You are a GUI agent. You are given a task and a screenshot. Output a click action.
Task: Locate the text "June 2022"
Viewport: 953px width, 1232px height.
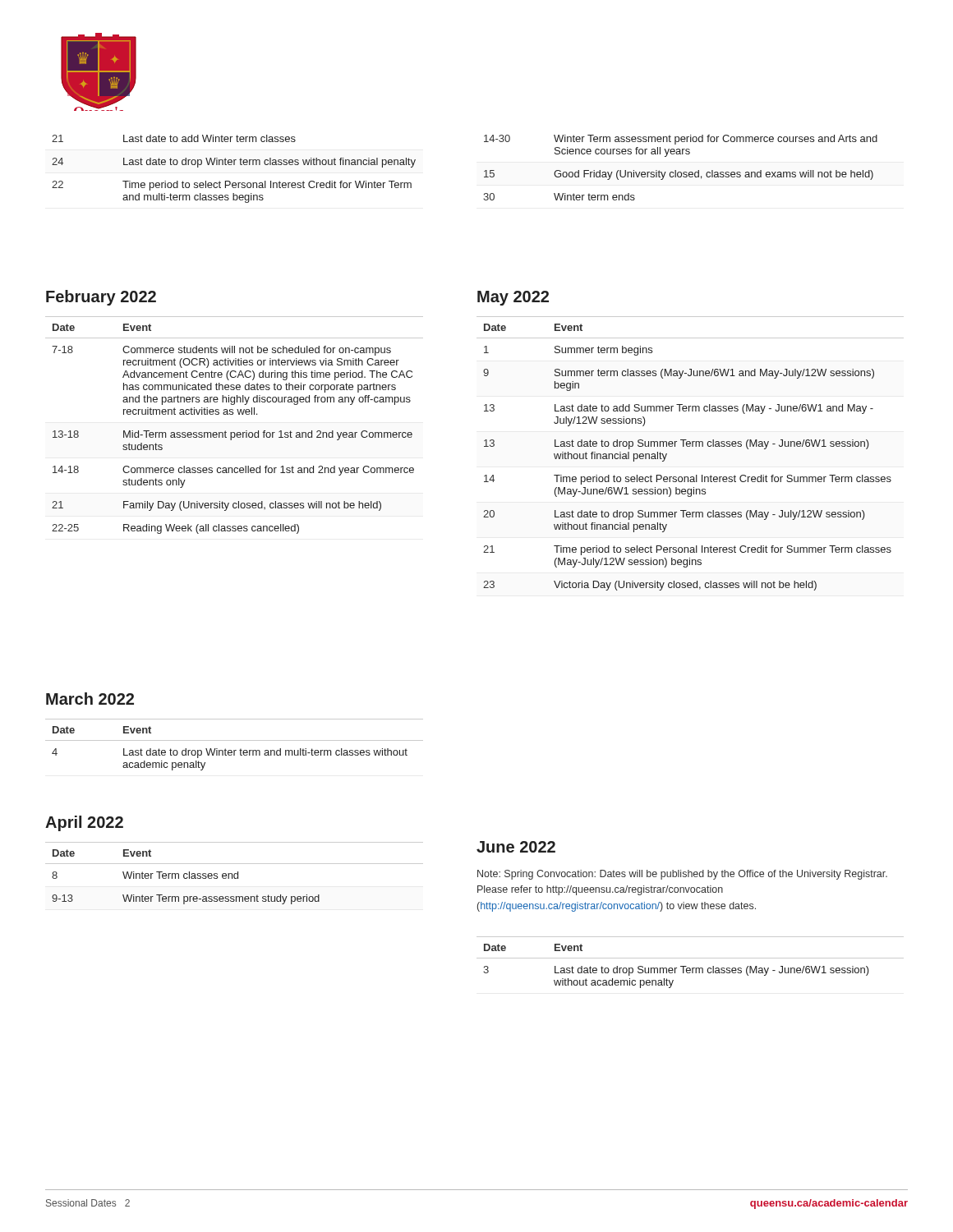[x=516, y=847]
